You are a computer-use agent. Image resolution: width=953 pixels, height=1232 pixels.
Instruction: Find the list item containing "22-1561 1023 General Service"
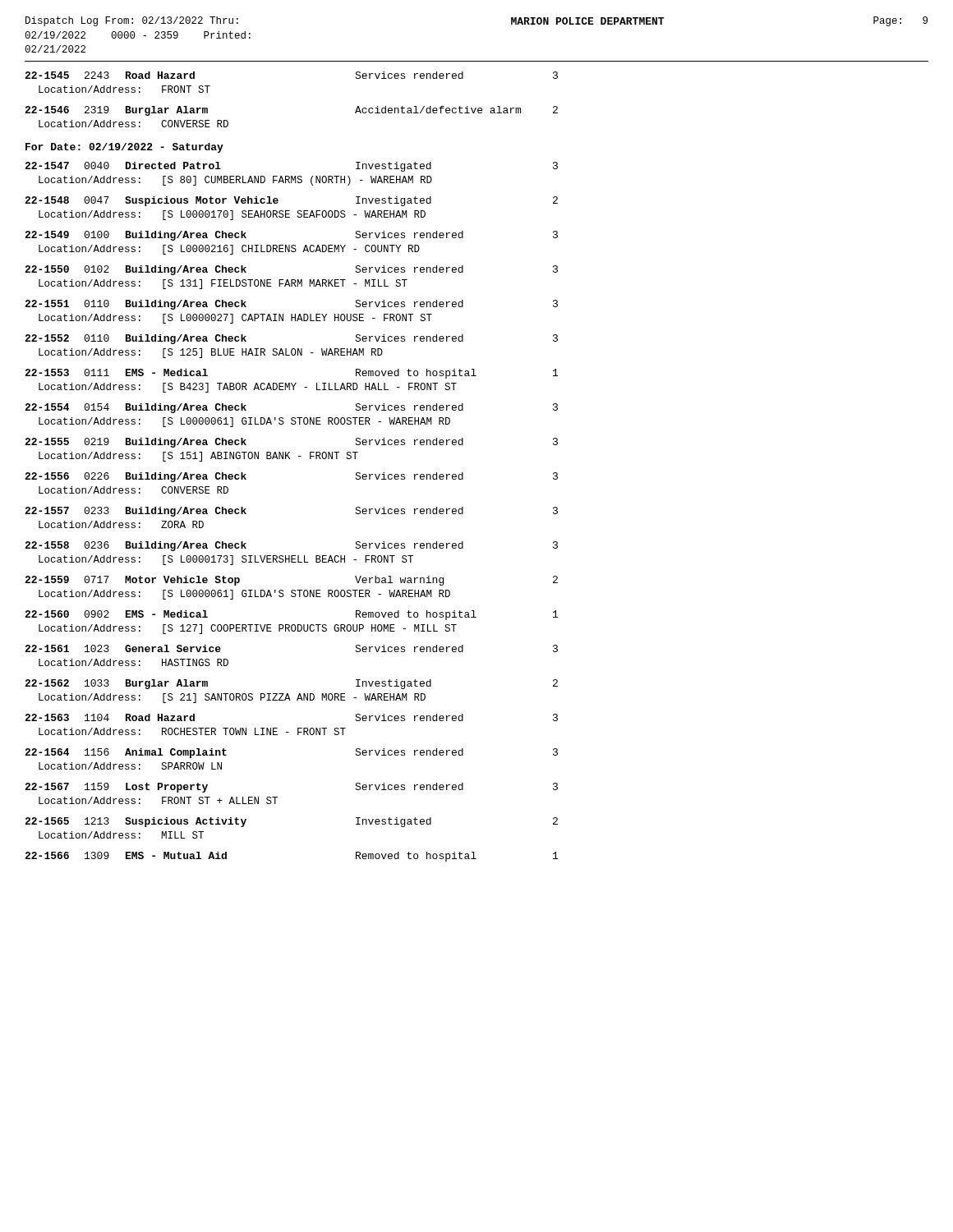47,648
